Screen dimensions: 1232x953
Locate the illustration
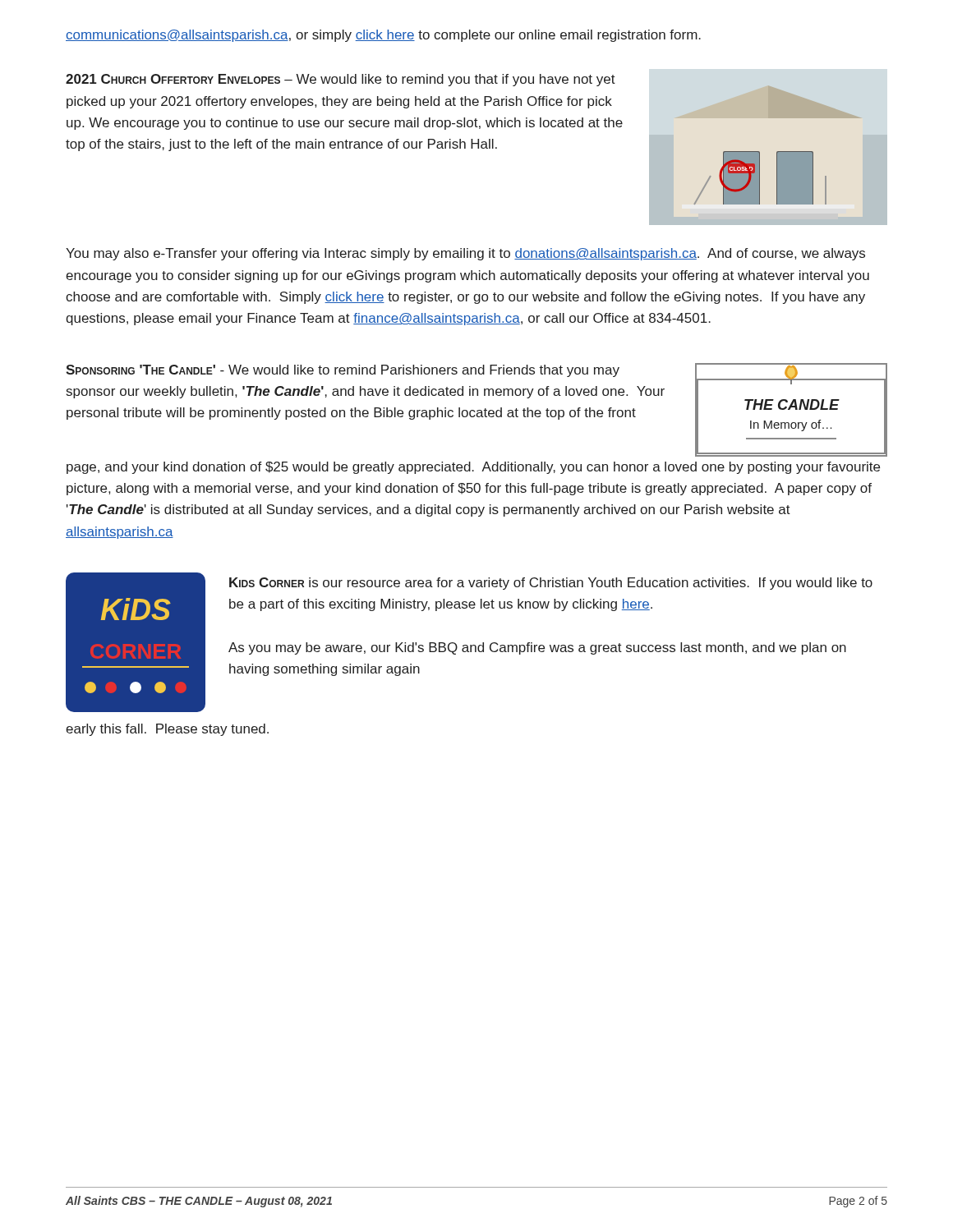791,410
